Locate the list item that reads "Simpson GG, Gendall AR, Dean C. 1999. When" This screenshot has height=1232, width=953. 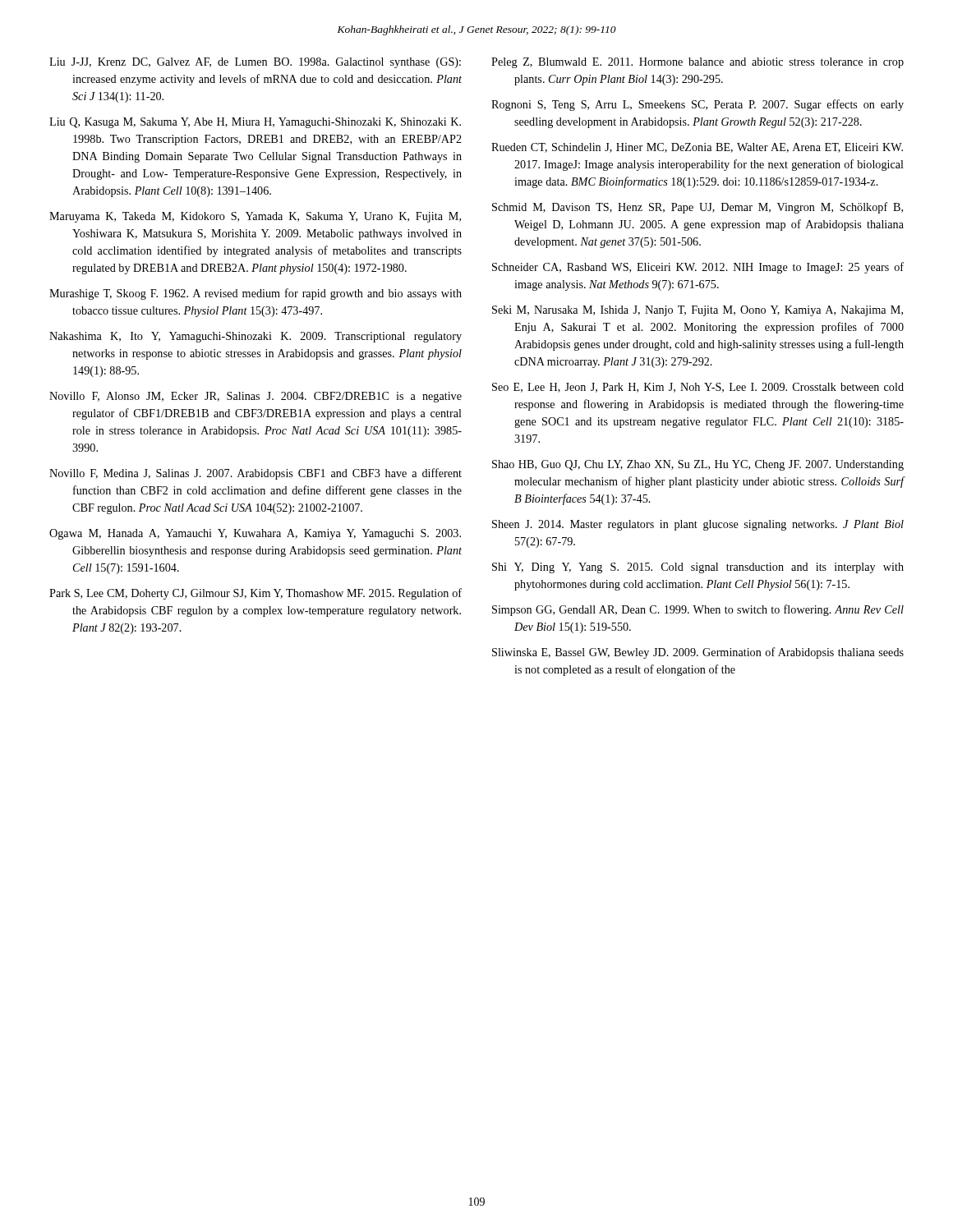click(x=698, y=618)
